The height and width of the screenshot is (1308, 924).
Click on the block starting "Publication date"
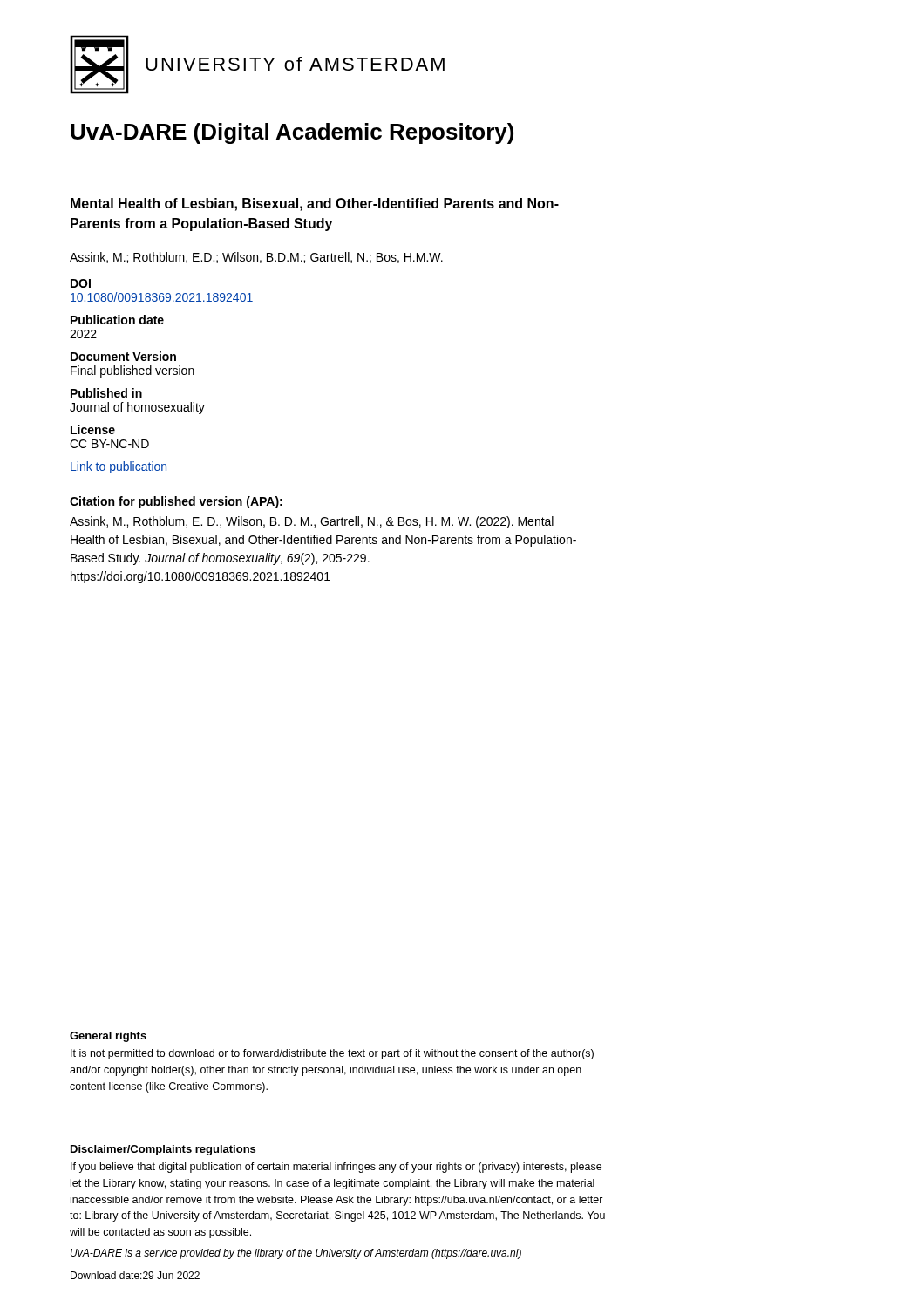tap(117, 320)
